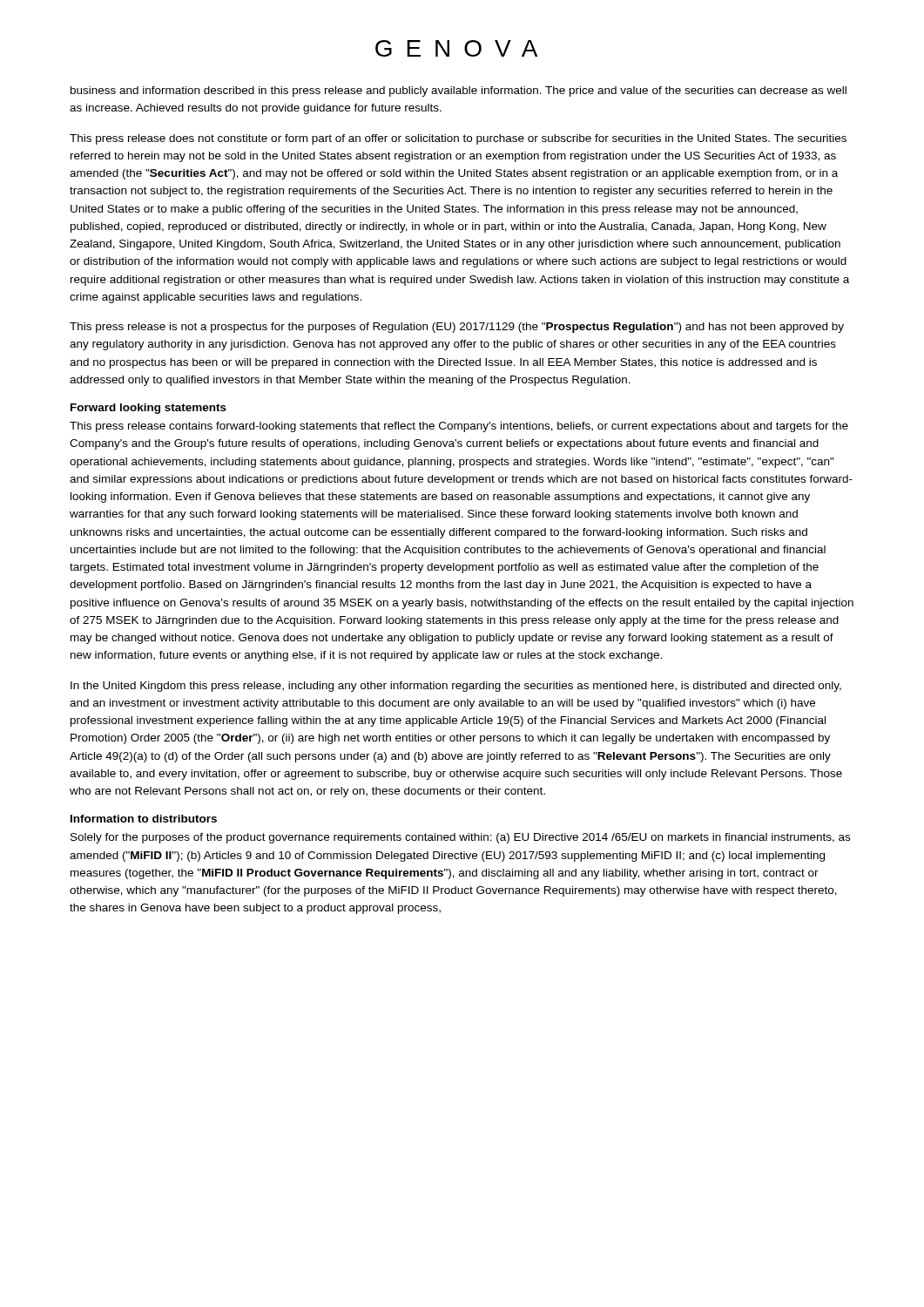This screenshot has width=924, height=1307.
Task: Find the text block containing "This press release is not a"
Action: tap(462, 353)
